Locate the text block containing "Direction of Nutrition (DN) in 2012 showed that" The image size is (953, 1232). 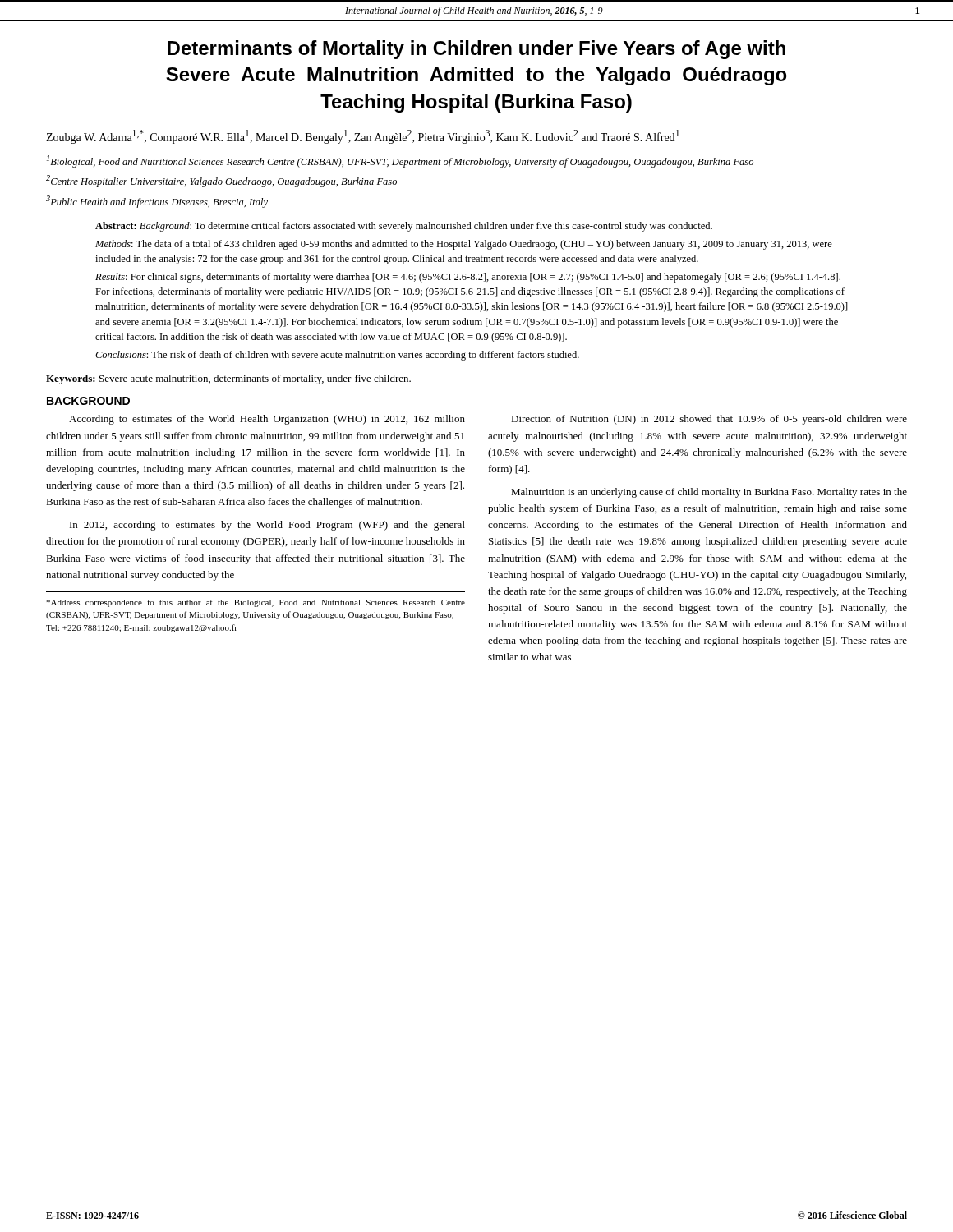(x=698, y=538)
